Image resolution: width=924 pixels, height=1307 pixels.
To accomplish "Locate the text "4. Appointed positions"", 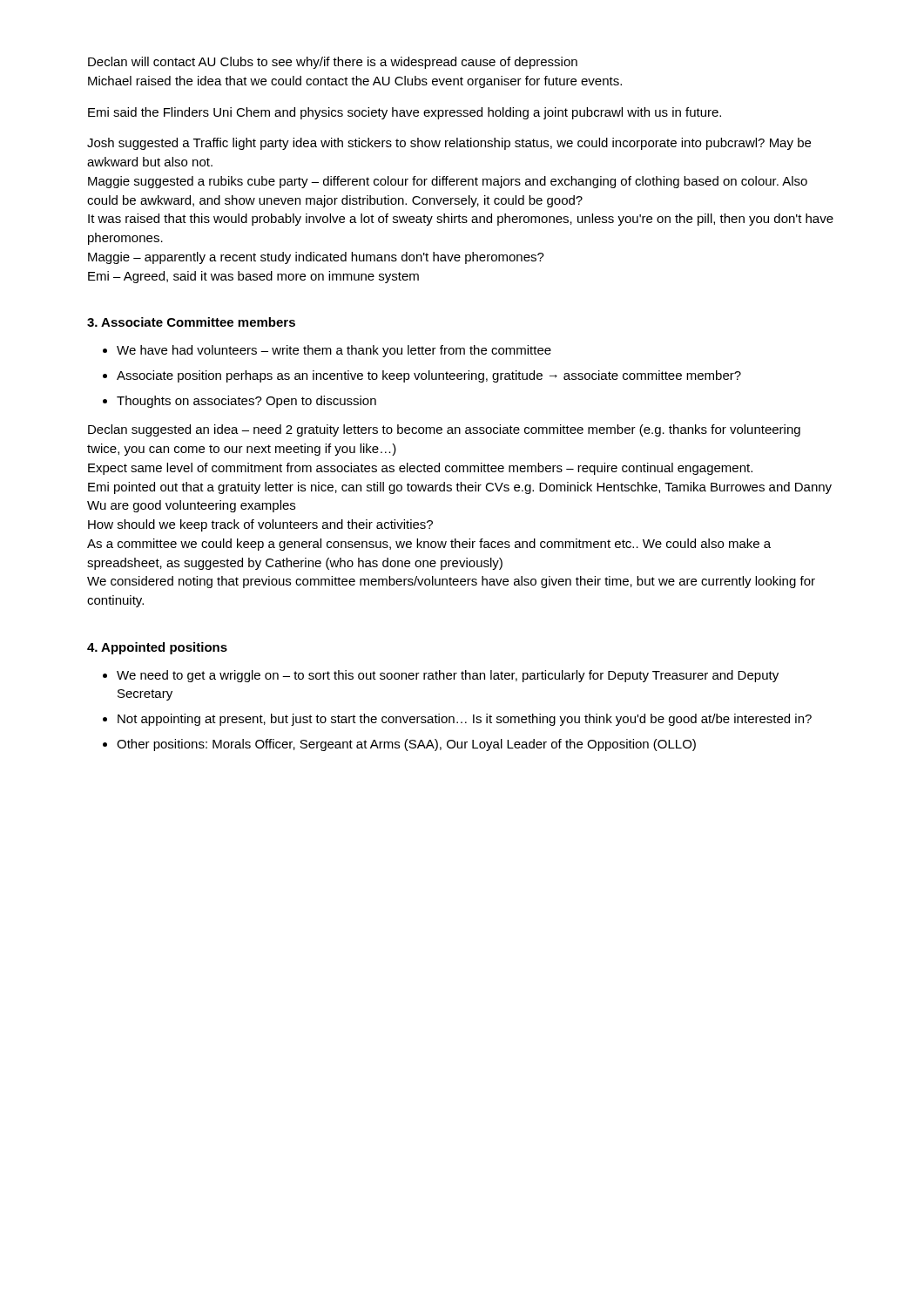I will point(157,647).
